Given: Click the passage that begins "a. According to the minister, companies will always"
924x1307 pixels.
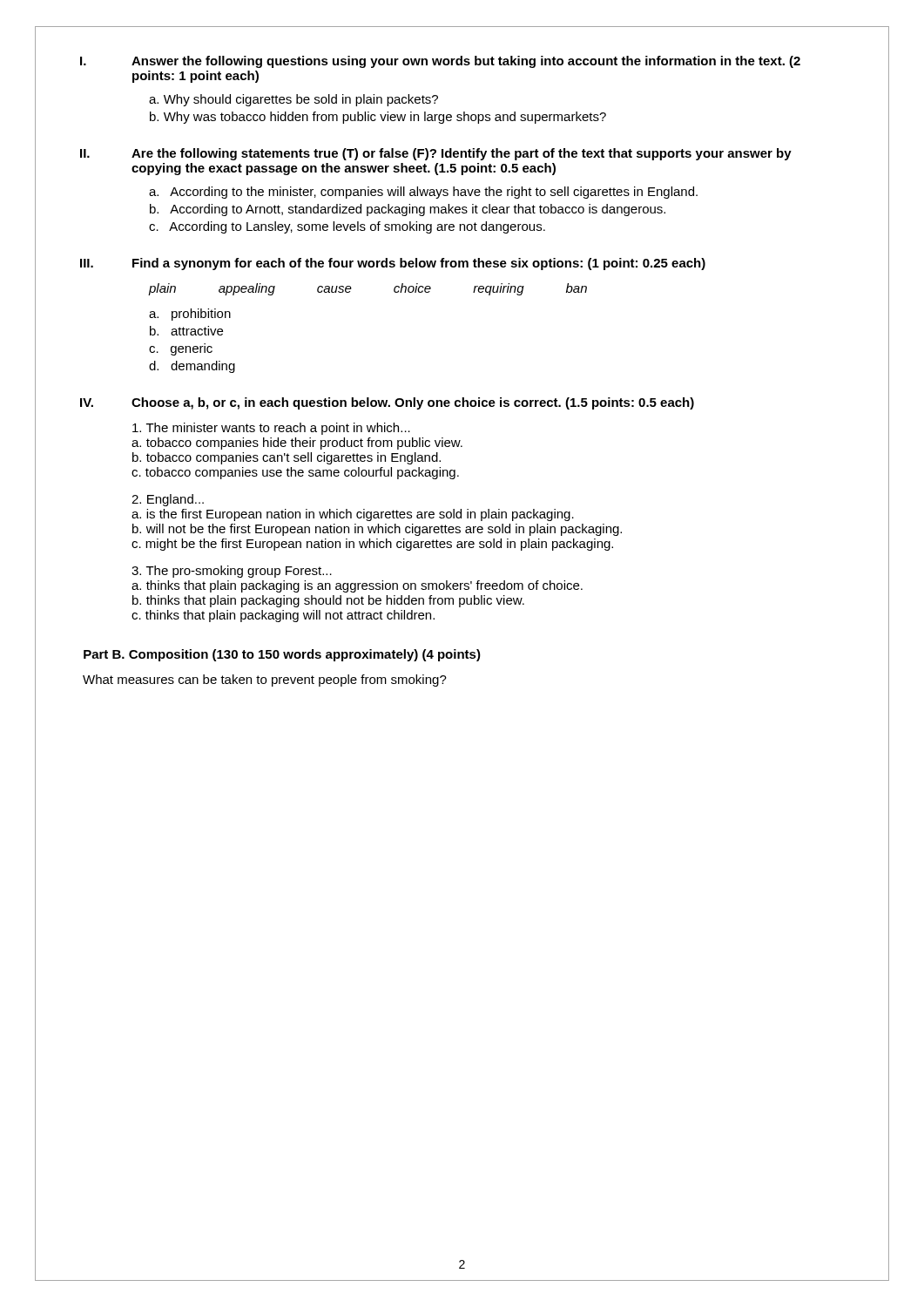Looking at the screenshot, I should click(x=424, y=191).
